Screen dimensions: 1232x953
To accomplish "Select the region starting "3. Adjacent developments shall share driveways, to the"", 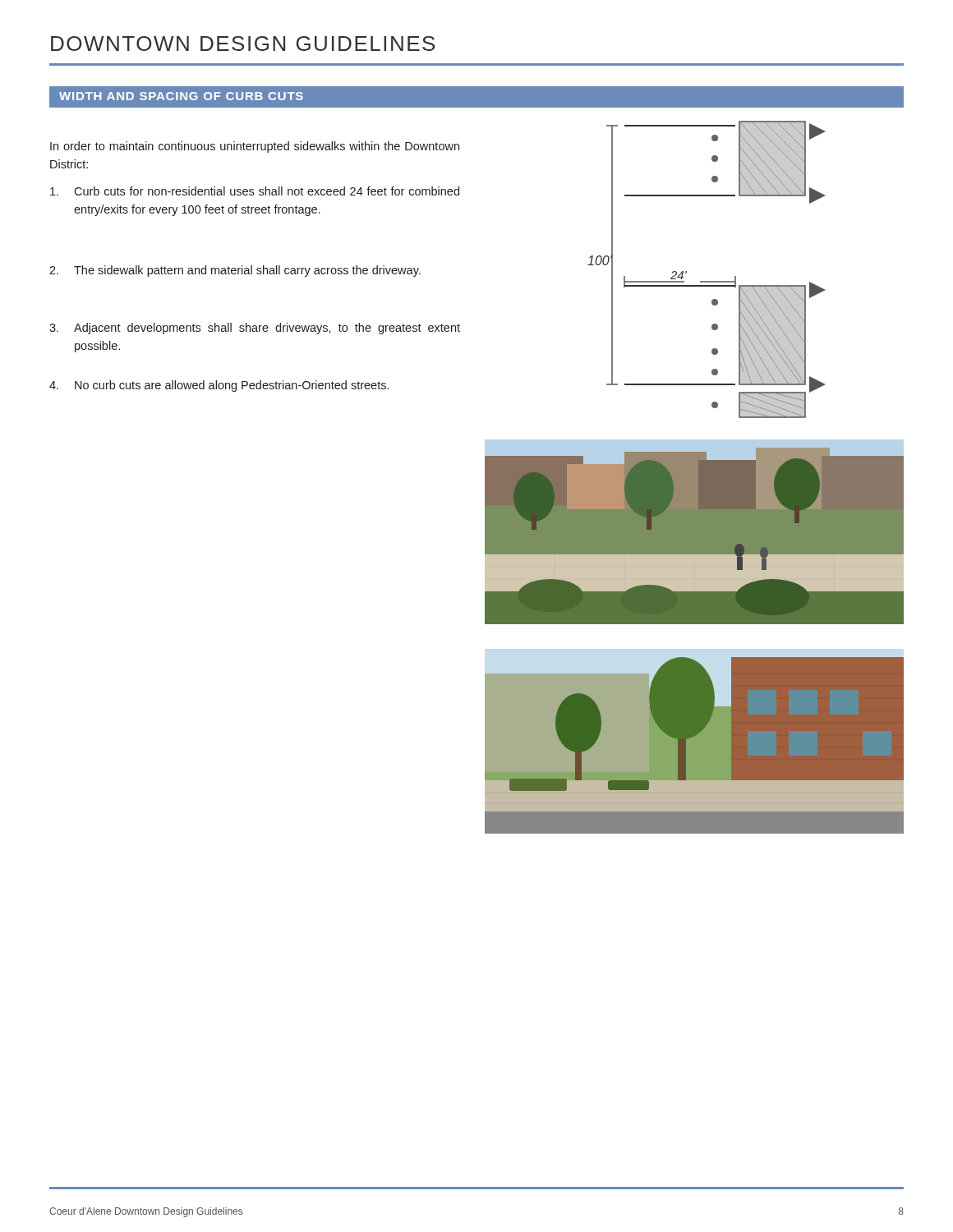I will (x=255, y=337).
